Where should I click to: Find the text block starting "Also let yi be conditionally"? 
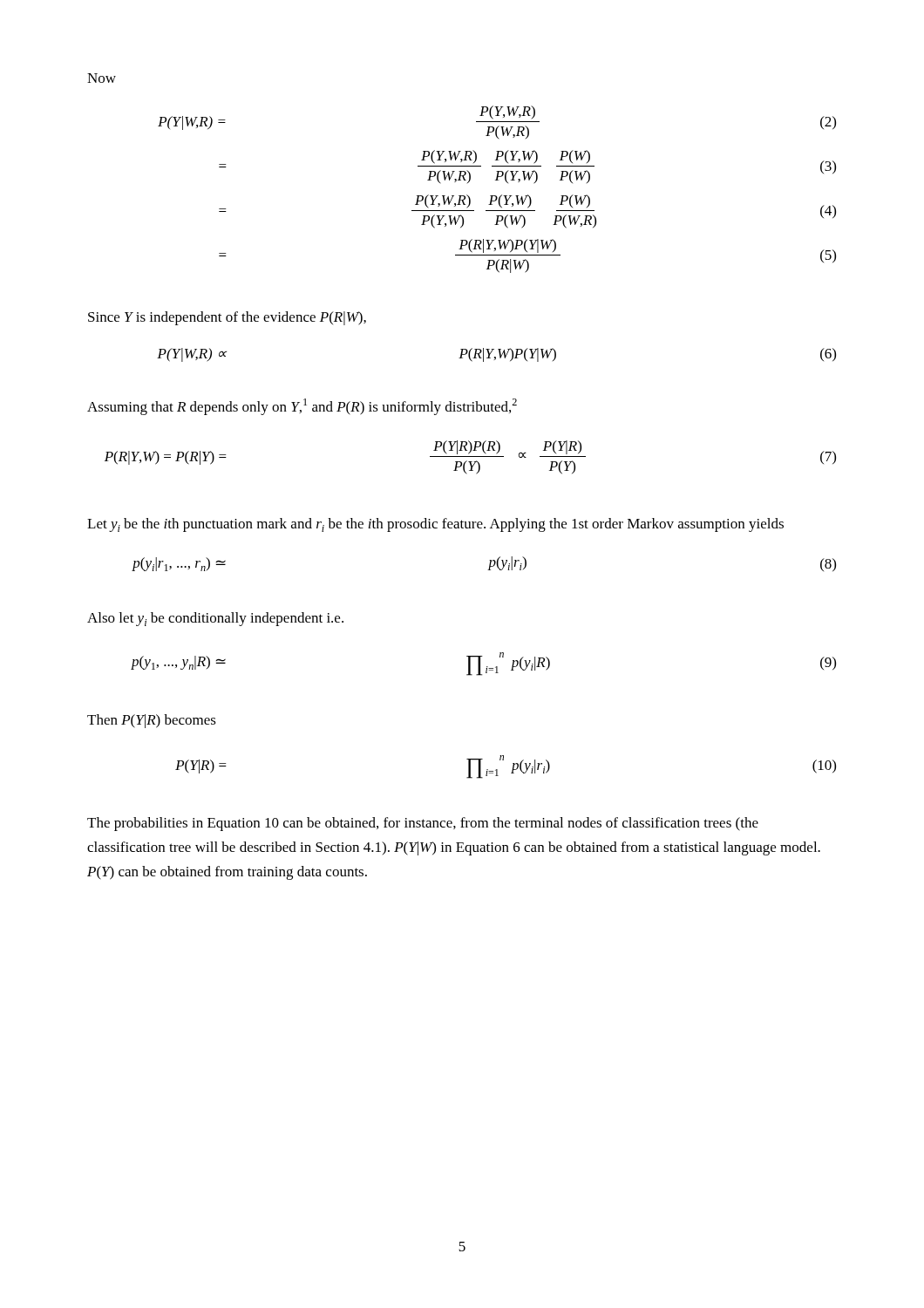click(216, 620)
